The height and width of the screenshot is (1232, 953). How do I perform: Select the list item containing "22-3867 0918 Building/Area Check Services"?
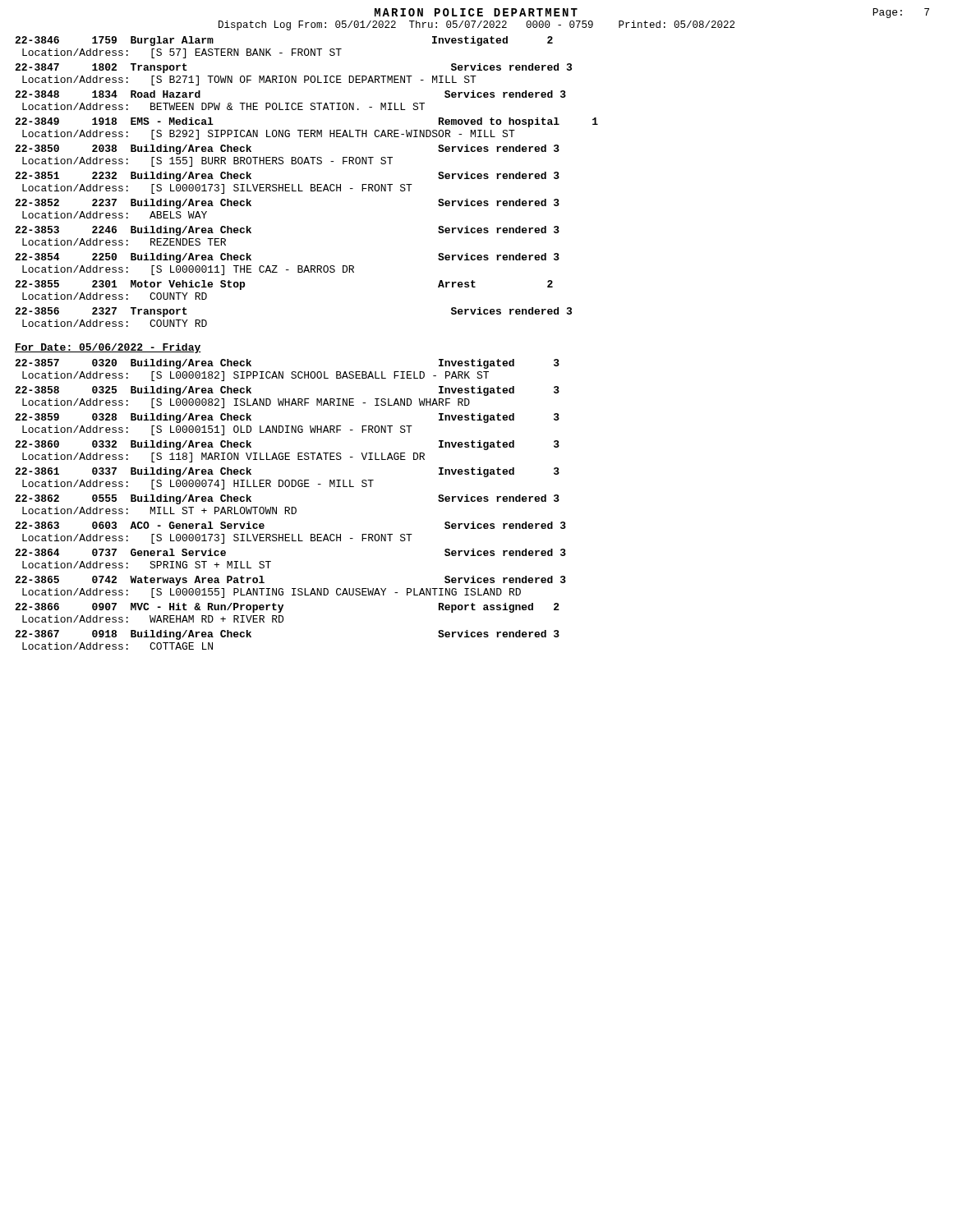476,641
